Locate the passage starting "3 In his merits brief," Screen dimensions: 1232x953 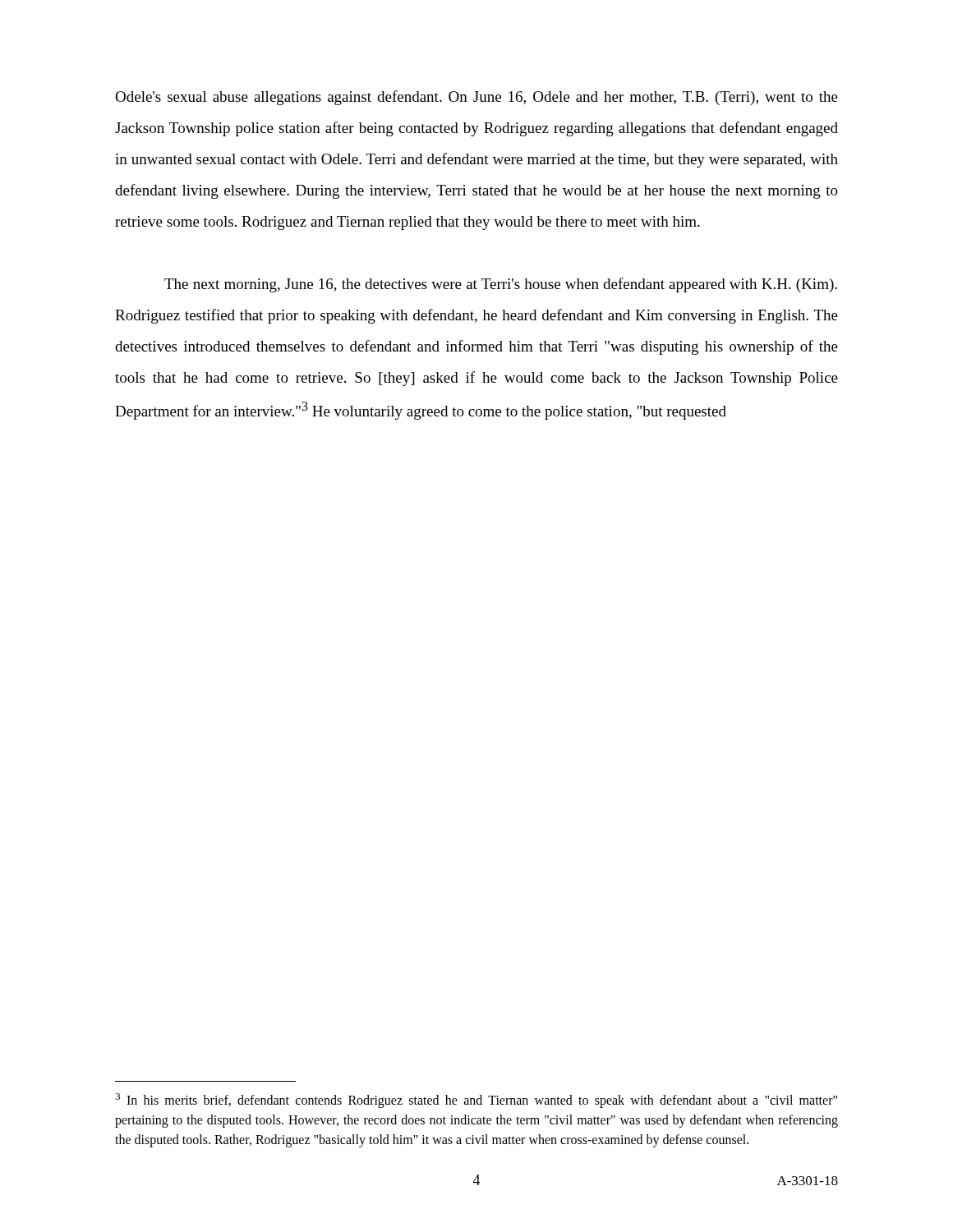[476, 1118]
